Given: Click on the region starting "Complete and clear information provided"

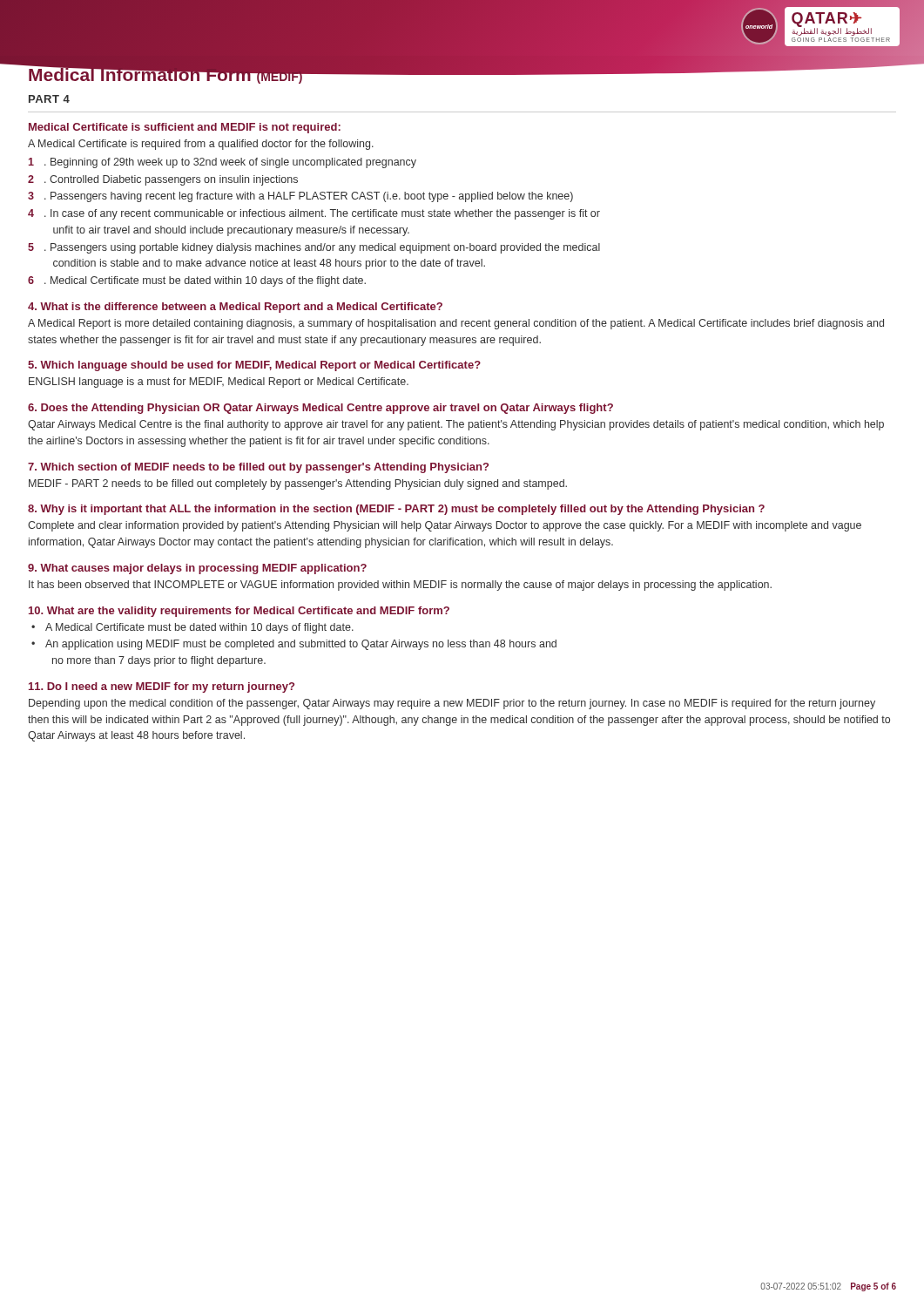Looking at the screenshot, I should (445, 534).
